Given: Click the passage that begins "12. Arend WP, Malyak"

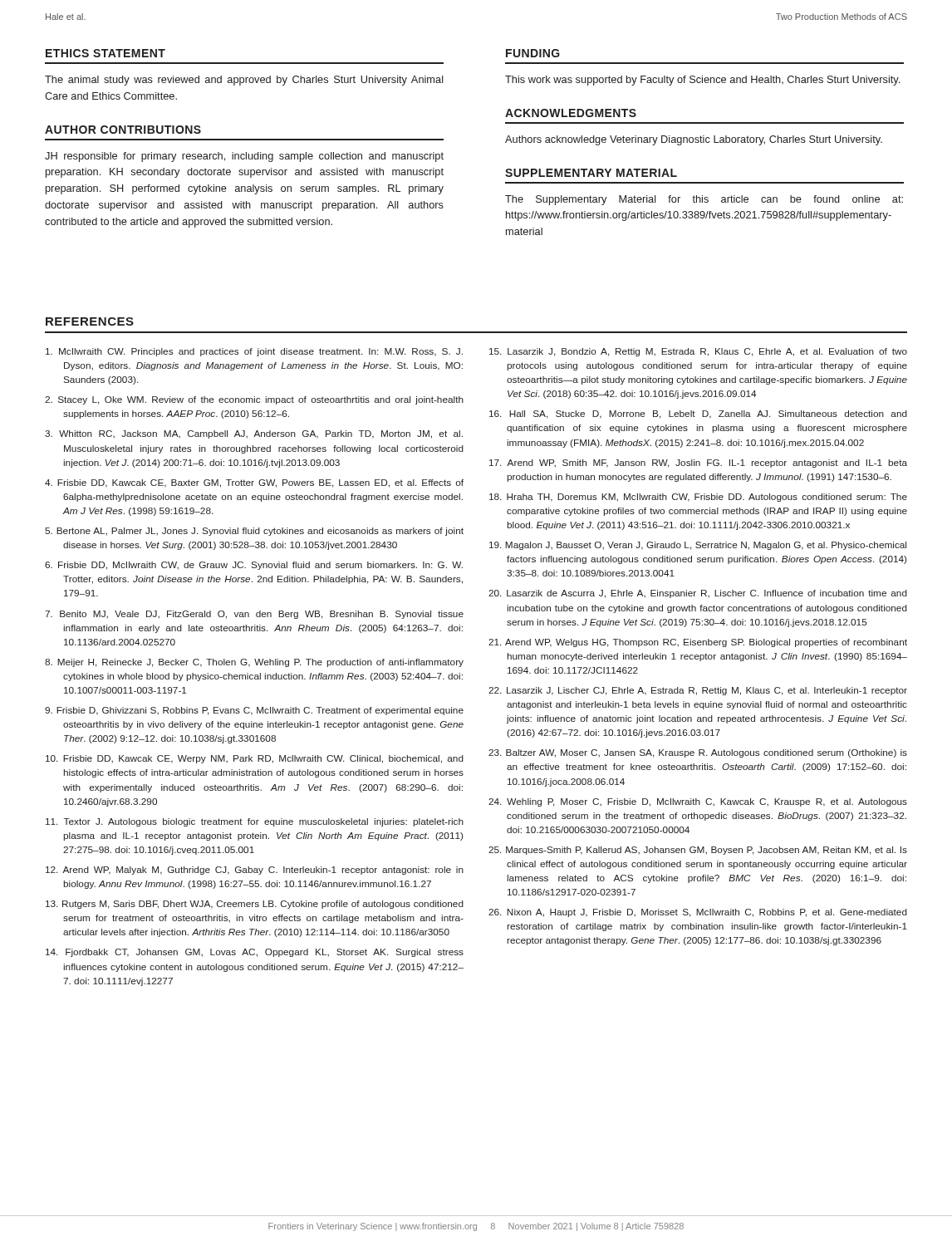Looking at the screenshot, I should 254,877.
